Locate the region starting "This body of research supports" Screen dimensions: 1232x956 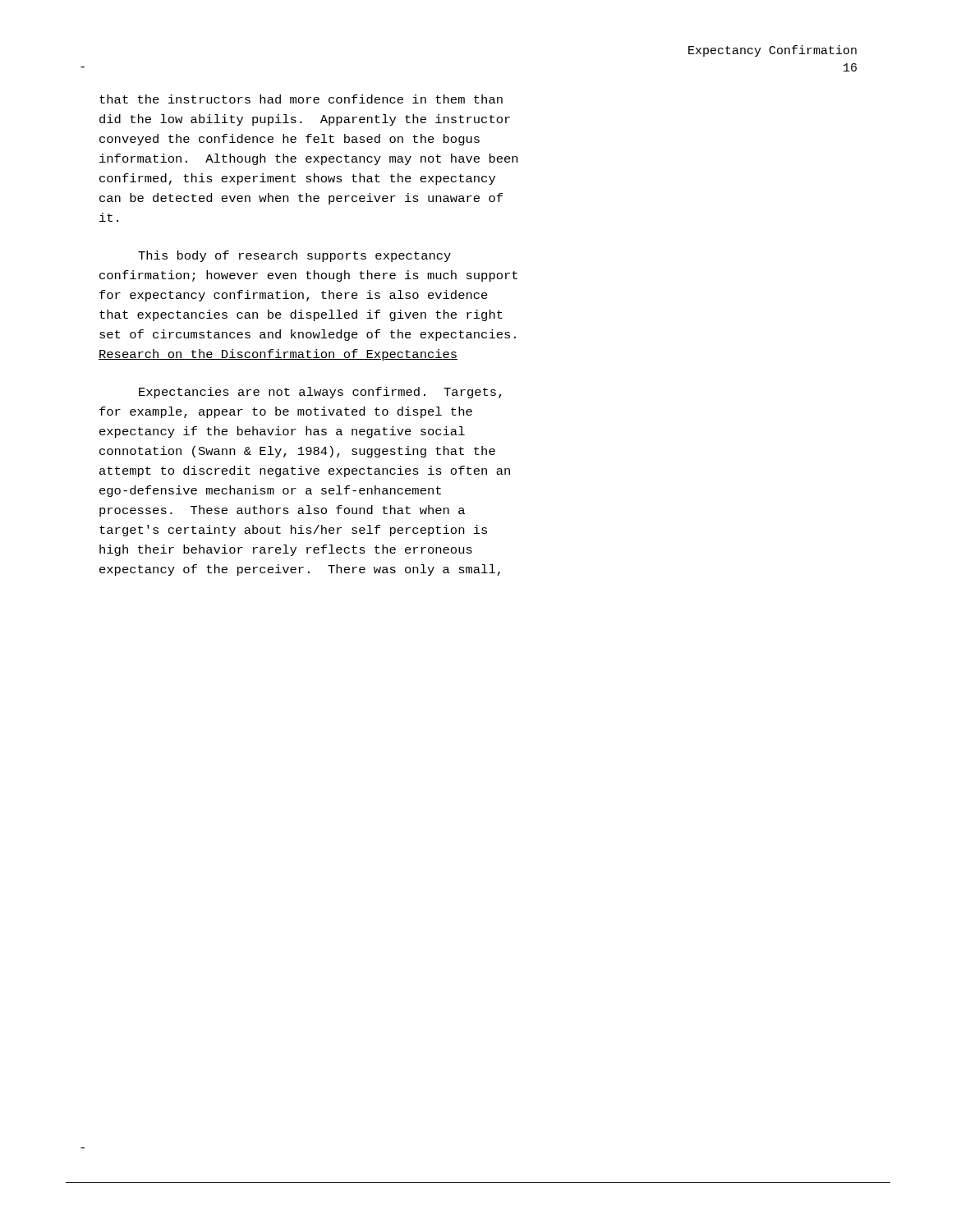pyautogui.click(x=478, y=306)
